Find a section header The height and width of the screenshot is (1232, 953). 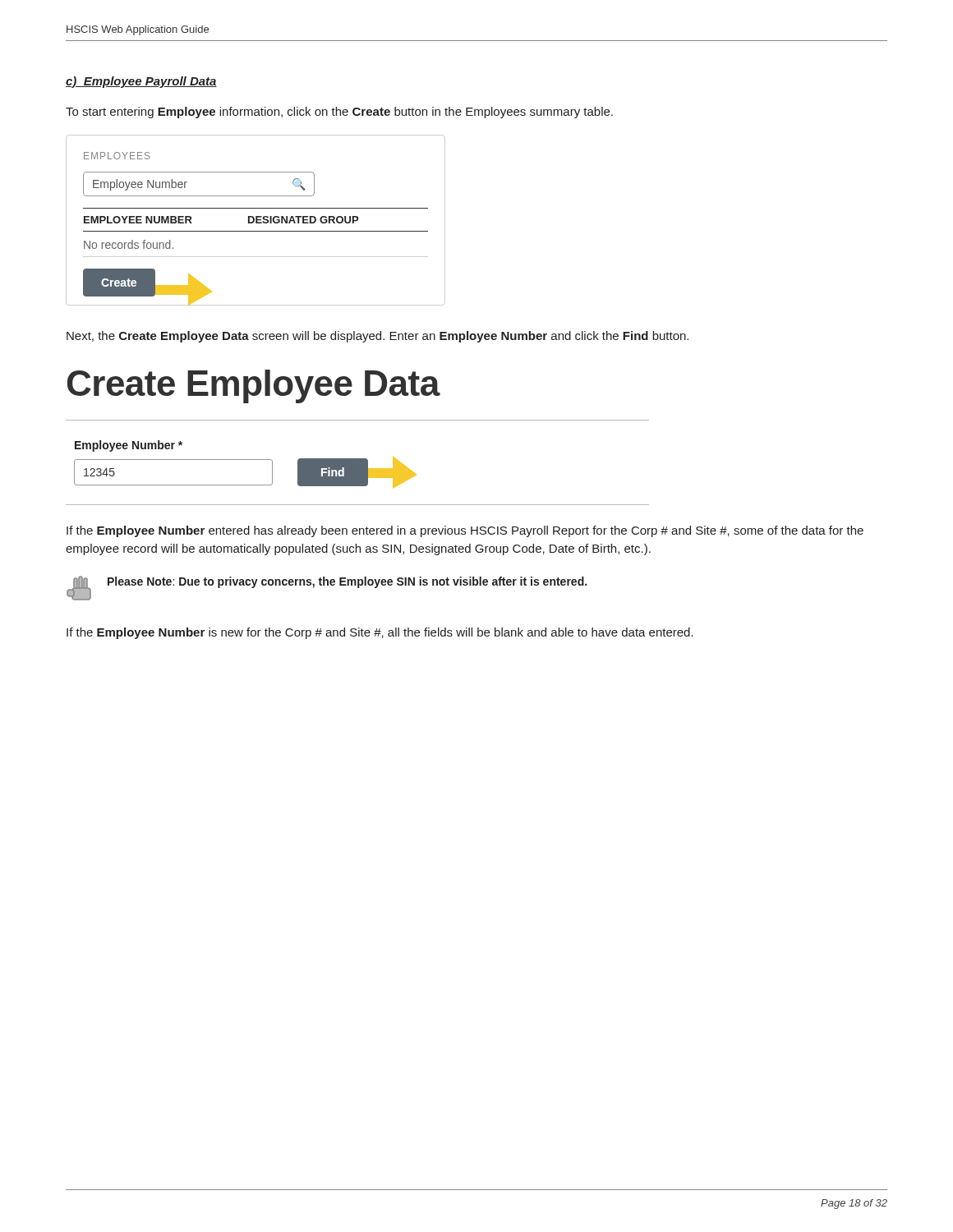point(141,81)
